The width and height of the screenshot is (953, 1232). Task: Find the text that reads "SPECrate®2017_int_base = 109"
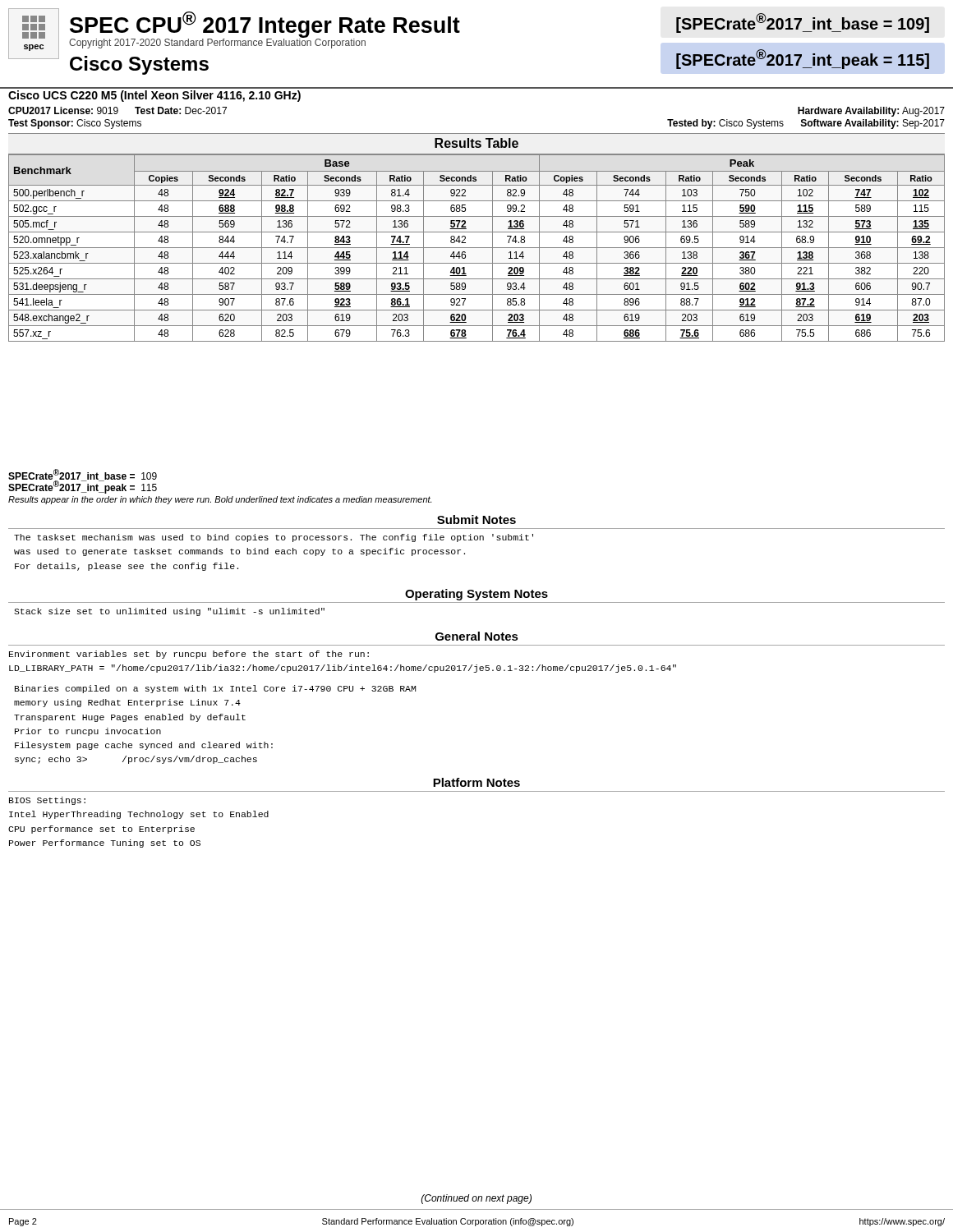[x=83, y=475]
